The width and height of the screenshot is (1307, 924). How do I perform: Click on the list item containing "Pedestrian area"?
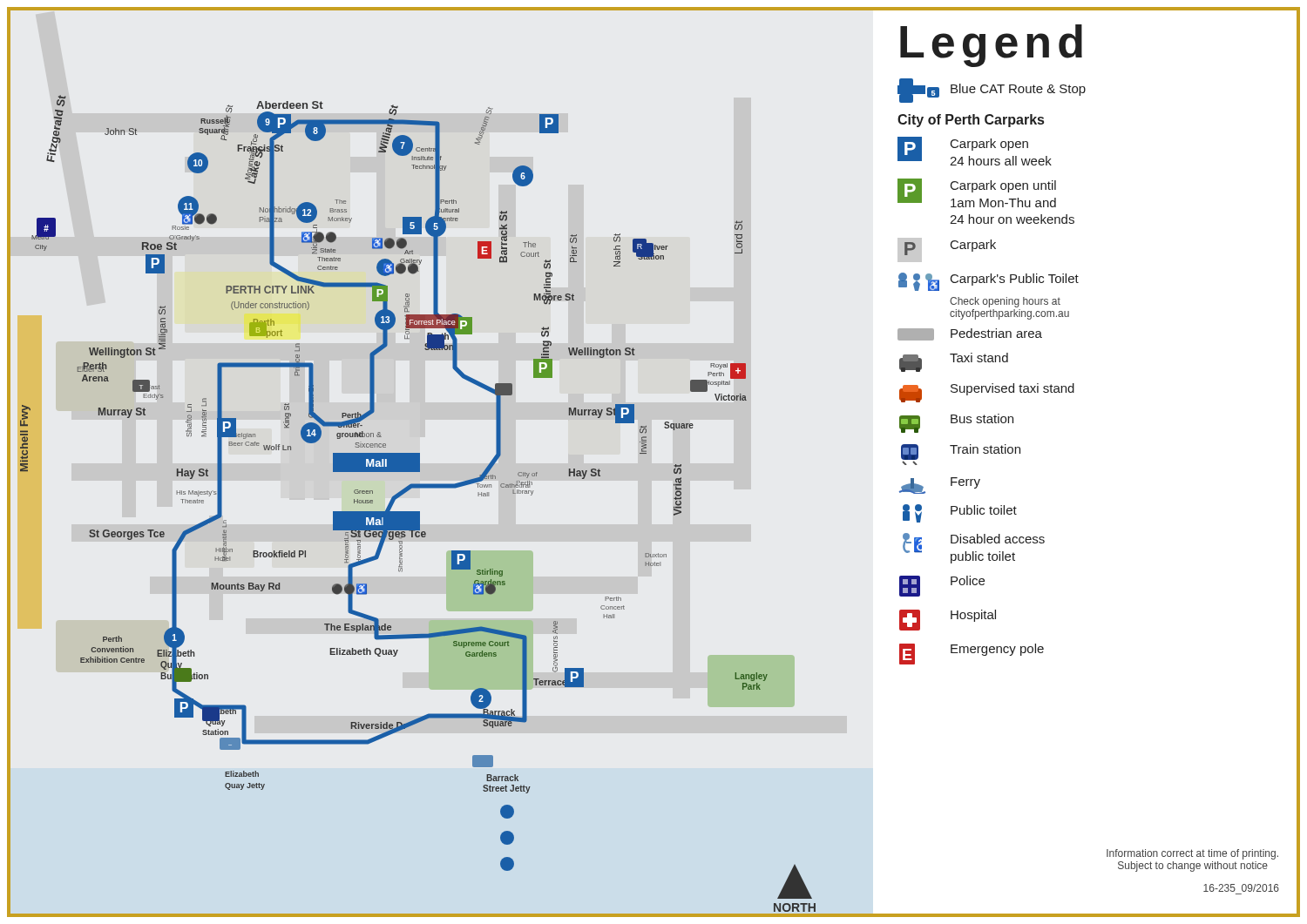coord(970,333)
